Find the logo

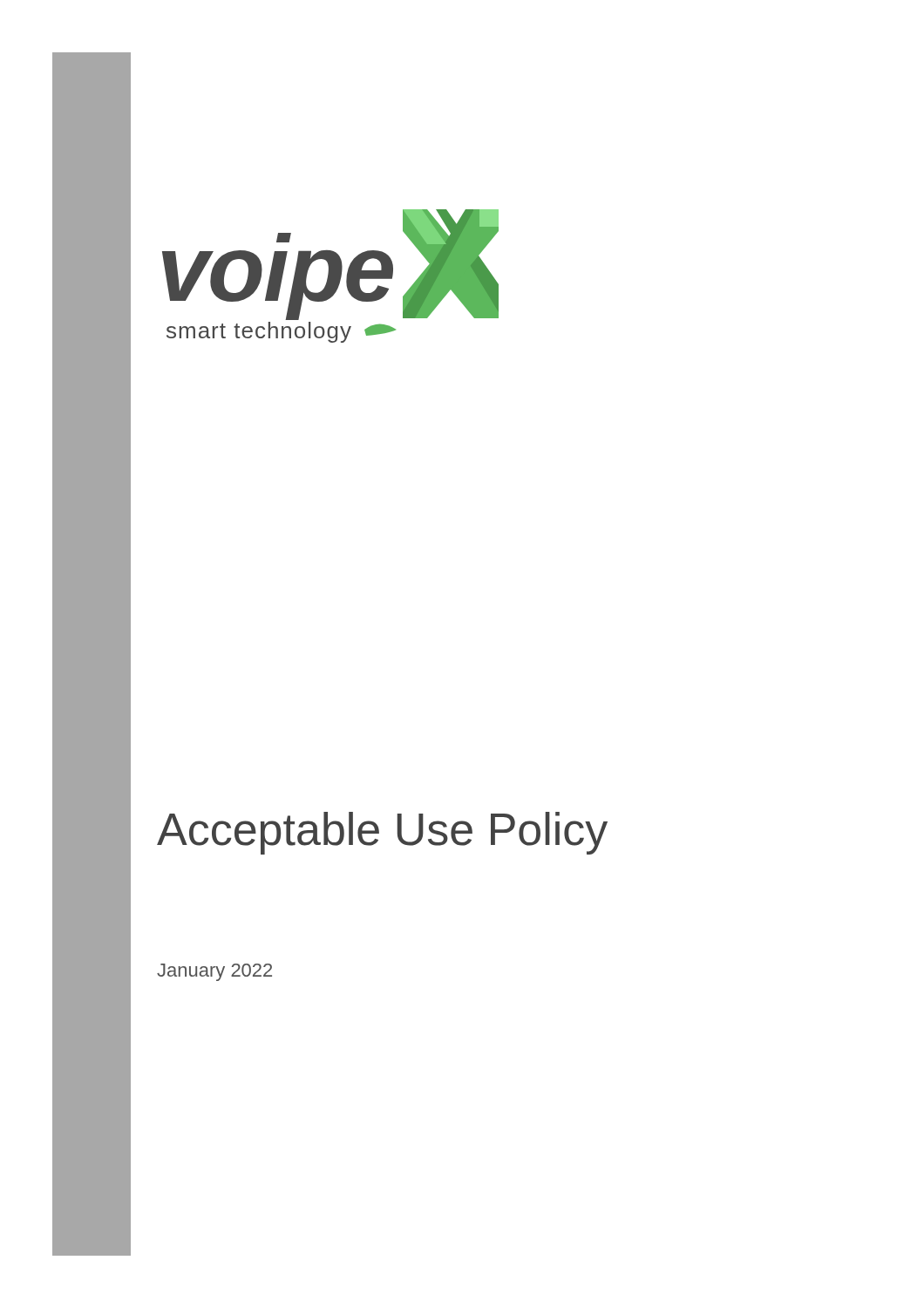340,279
